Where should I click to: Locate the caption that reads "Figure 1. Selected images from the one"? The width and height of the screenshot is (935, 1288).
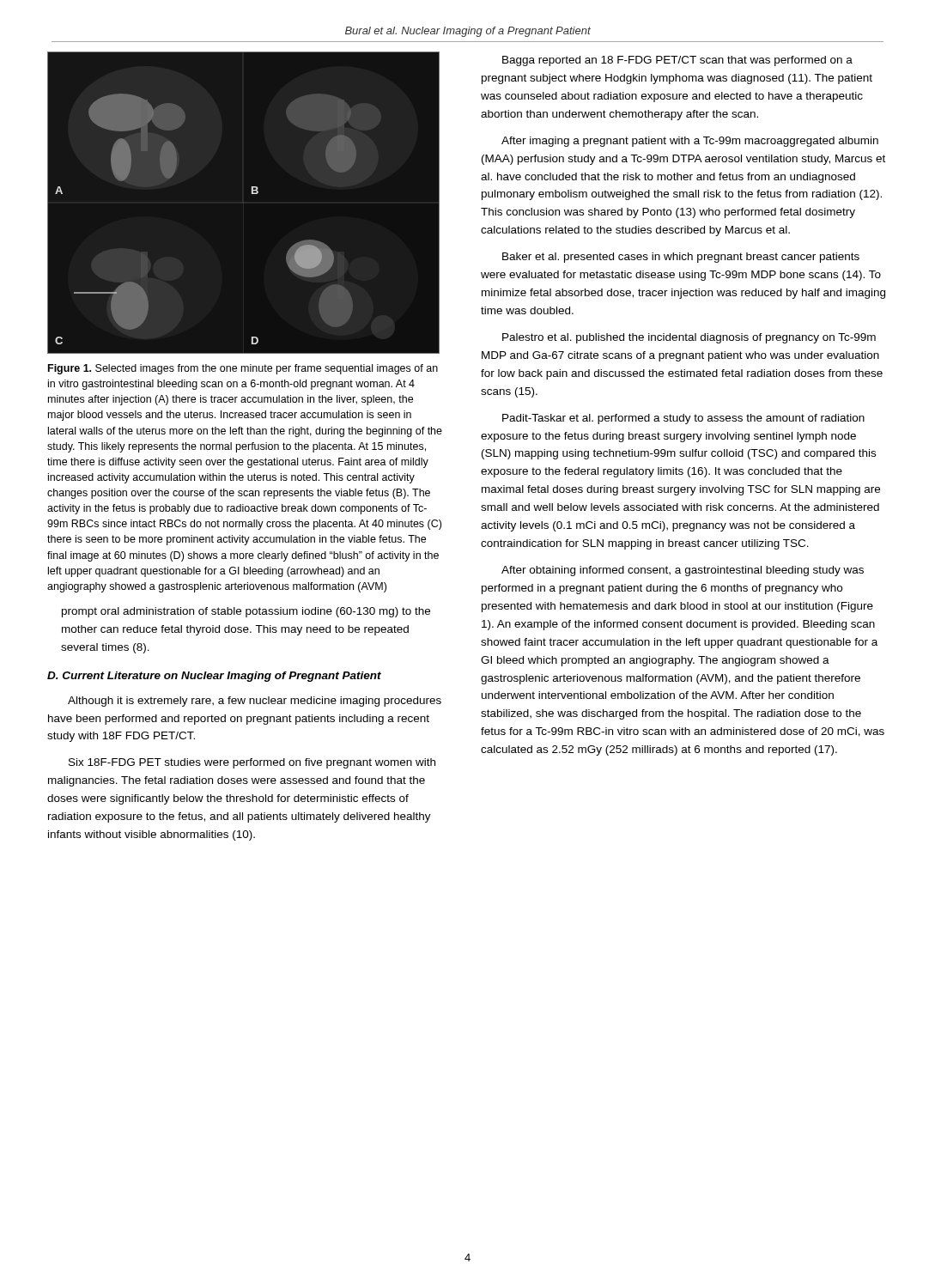pos(245,477)
